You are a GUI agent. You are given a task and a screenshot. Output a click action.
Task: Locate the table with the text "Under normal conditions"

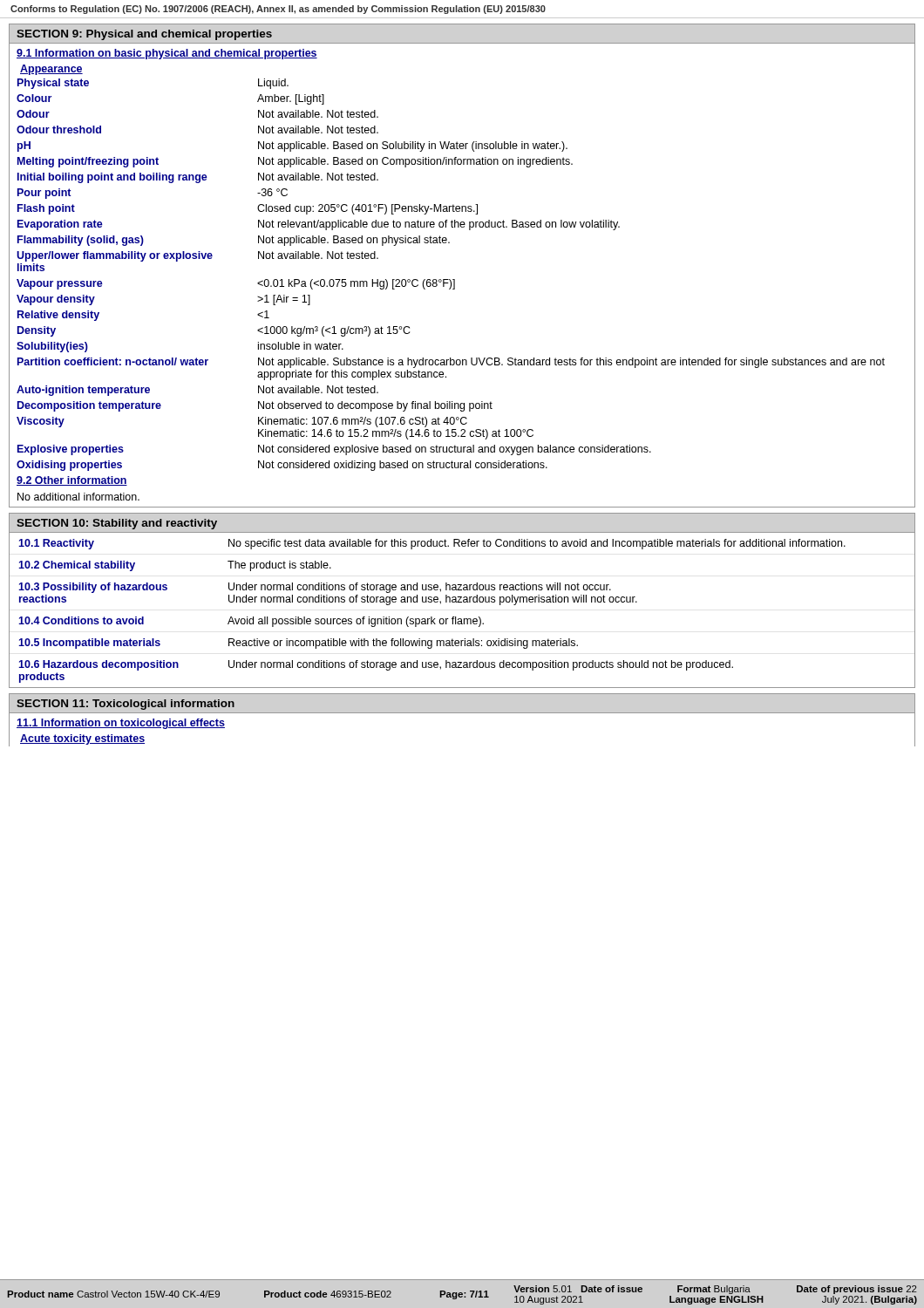pyautogui.click(x=462, y=610)
